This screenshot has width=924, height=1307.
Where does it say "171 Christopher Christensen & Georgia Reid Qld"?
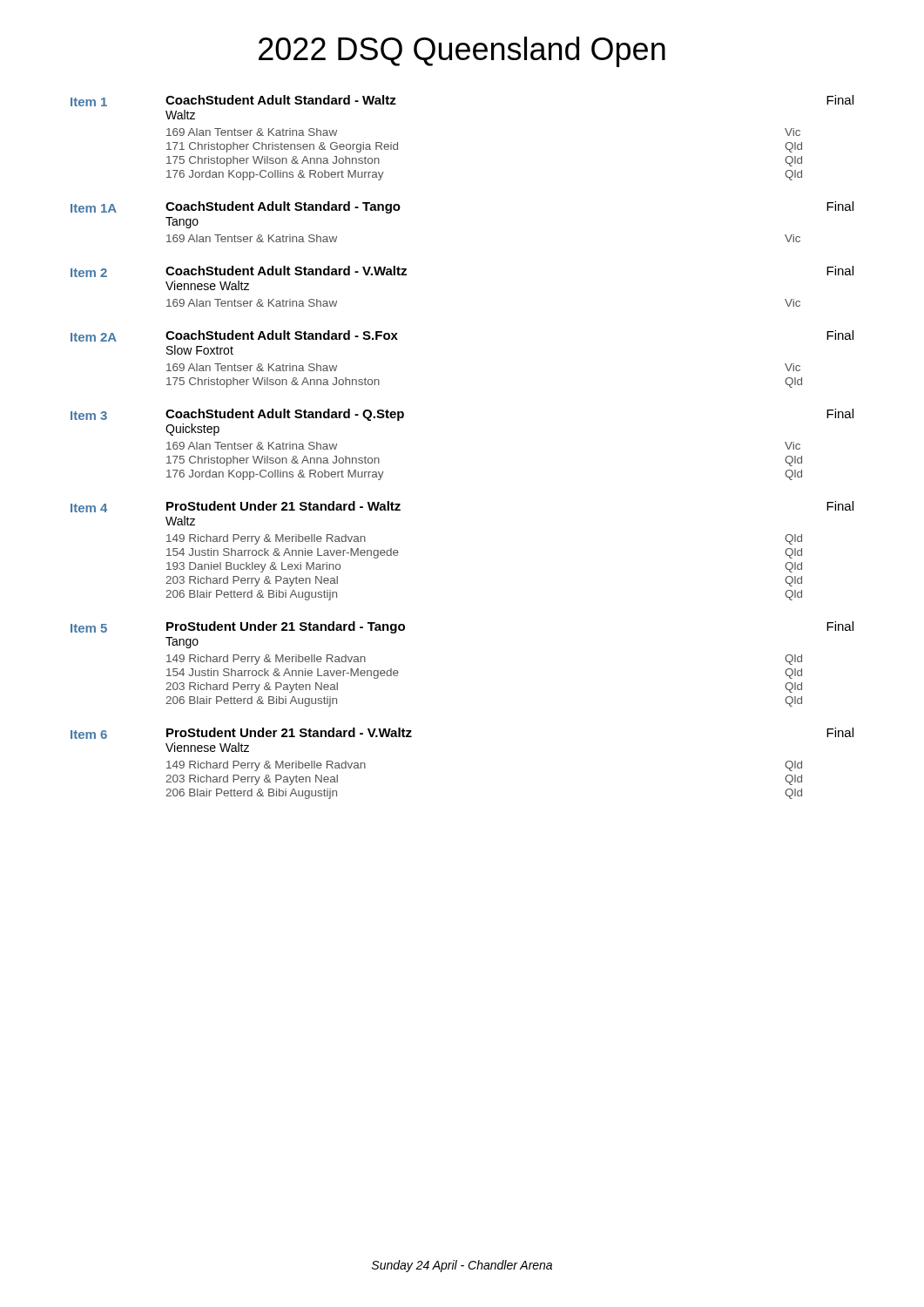pyautogui.click(x=282, y=147)
